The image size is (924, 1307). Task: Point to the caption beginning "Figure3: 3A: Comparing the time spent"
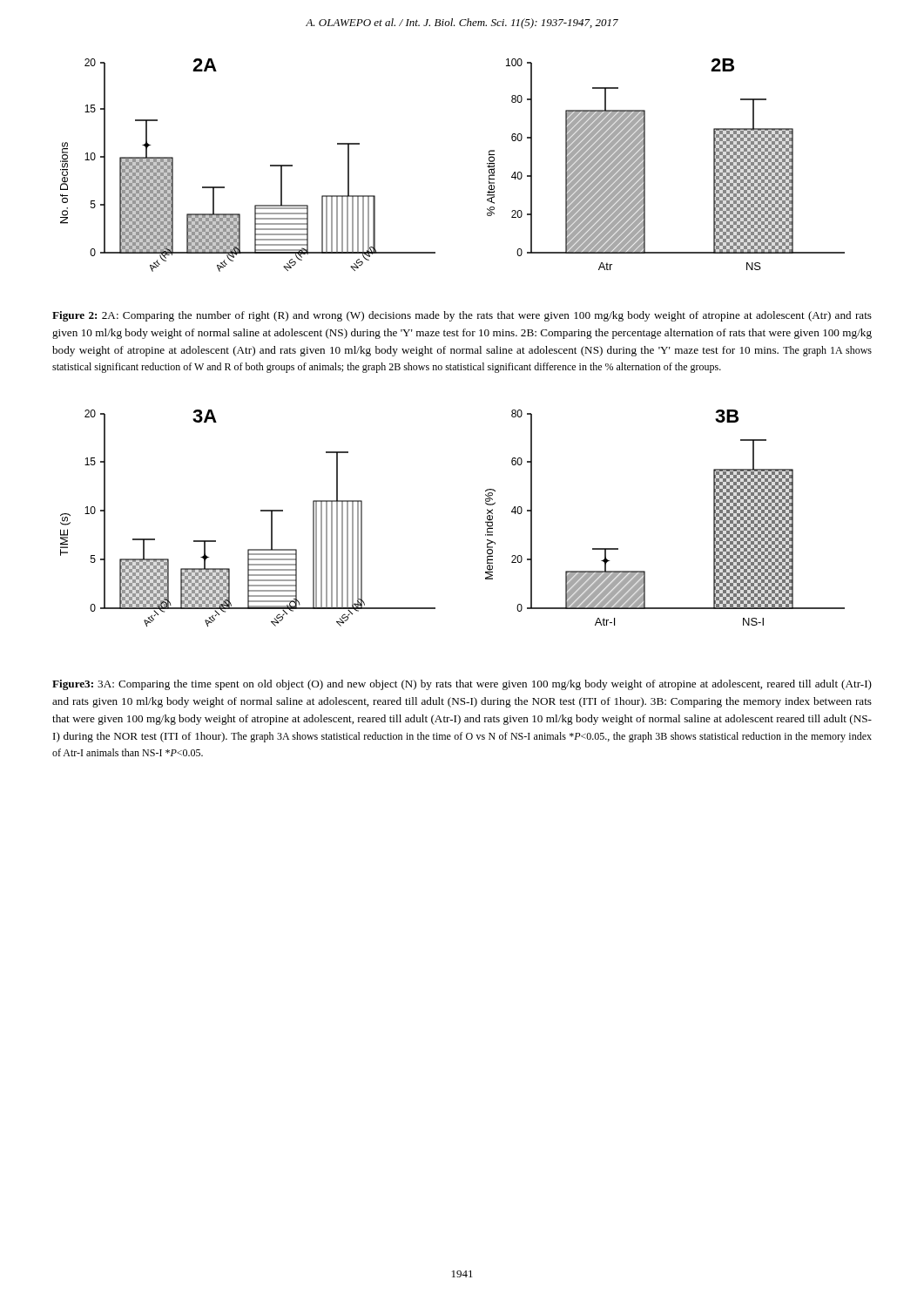(x=462, y=718)
